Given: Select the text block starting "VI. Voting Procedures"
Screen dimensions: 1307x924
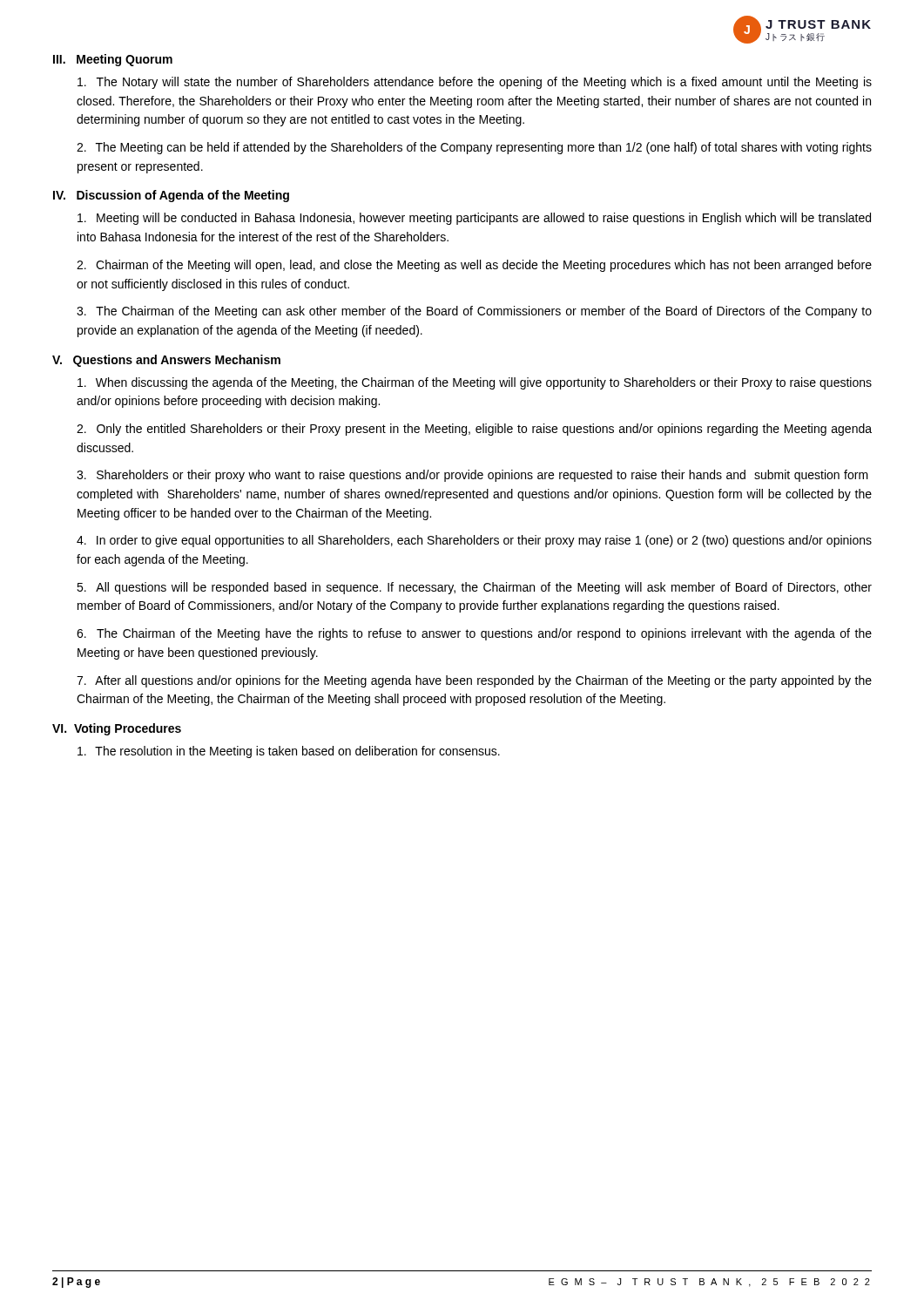Looking at the screenshot, I should point(117,728).
